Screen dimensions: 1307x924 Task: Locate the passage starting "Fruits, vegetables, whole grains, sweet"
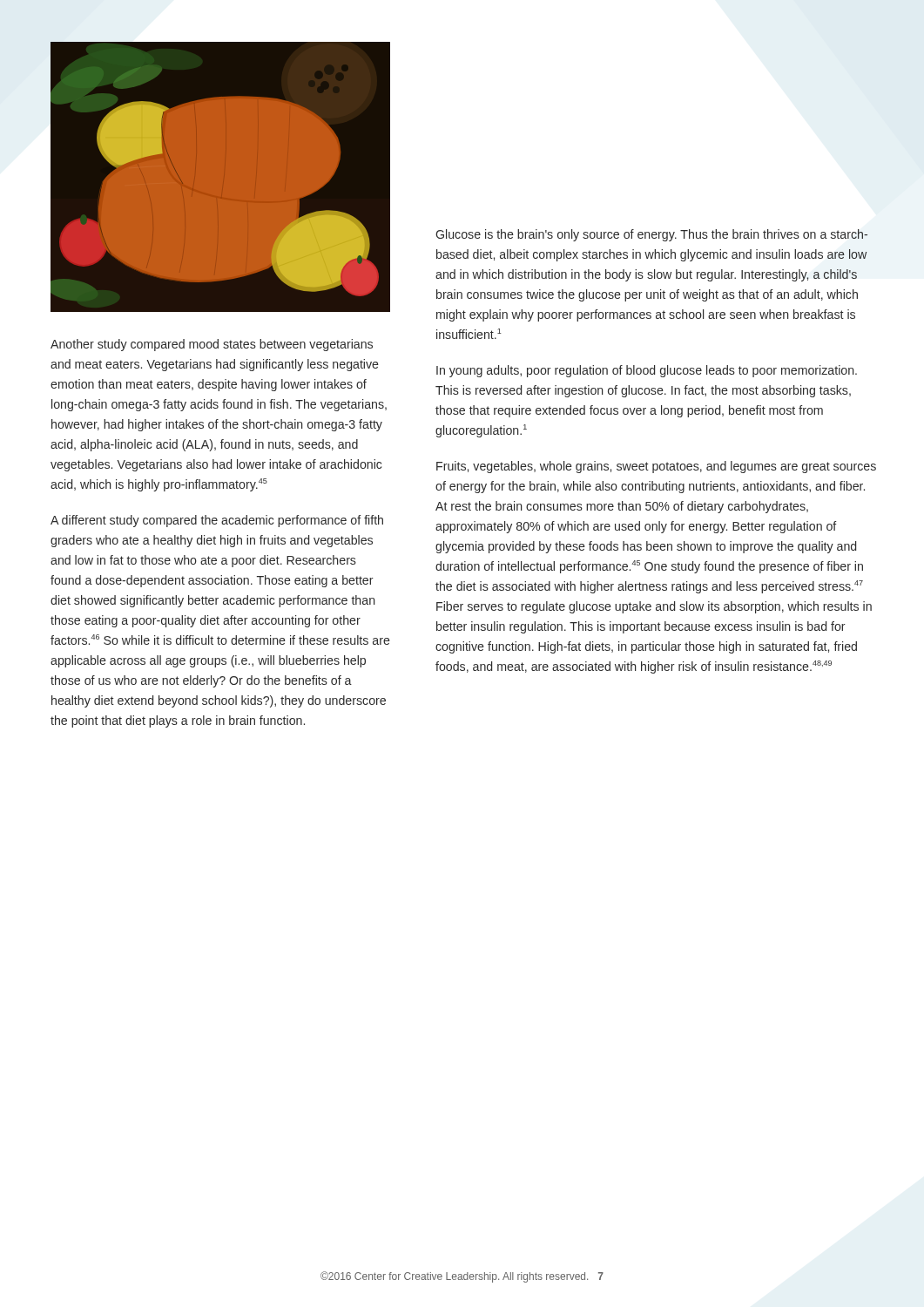point(658,567)
